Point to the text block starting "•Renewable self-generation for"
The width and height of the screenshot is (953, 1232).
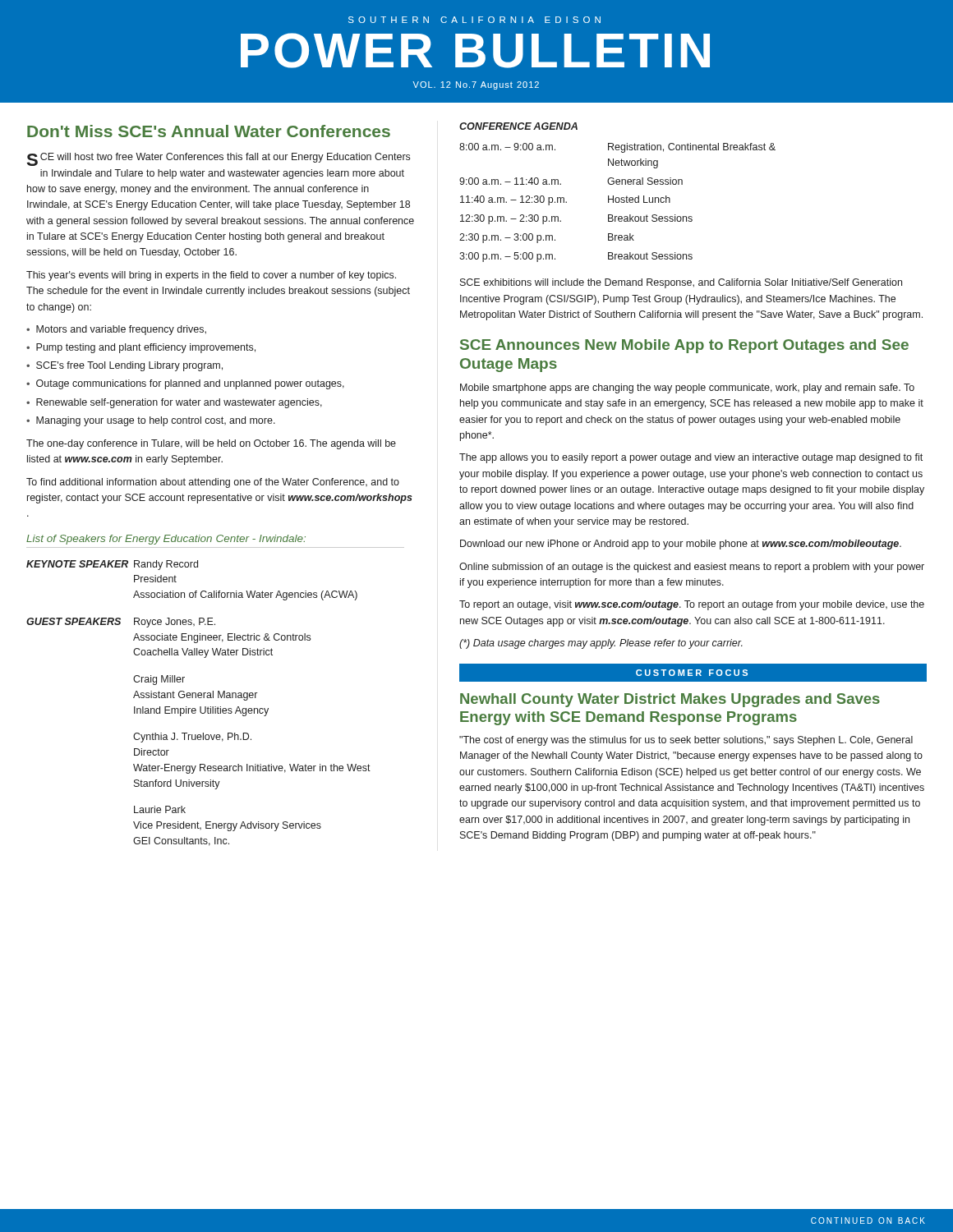click(174, 403)
